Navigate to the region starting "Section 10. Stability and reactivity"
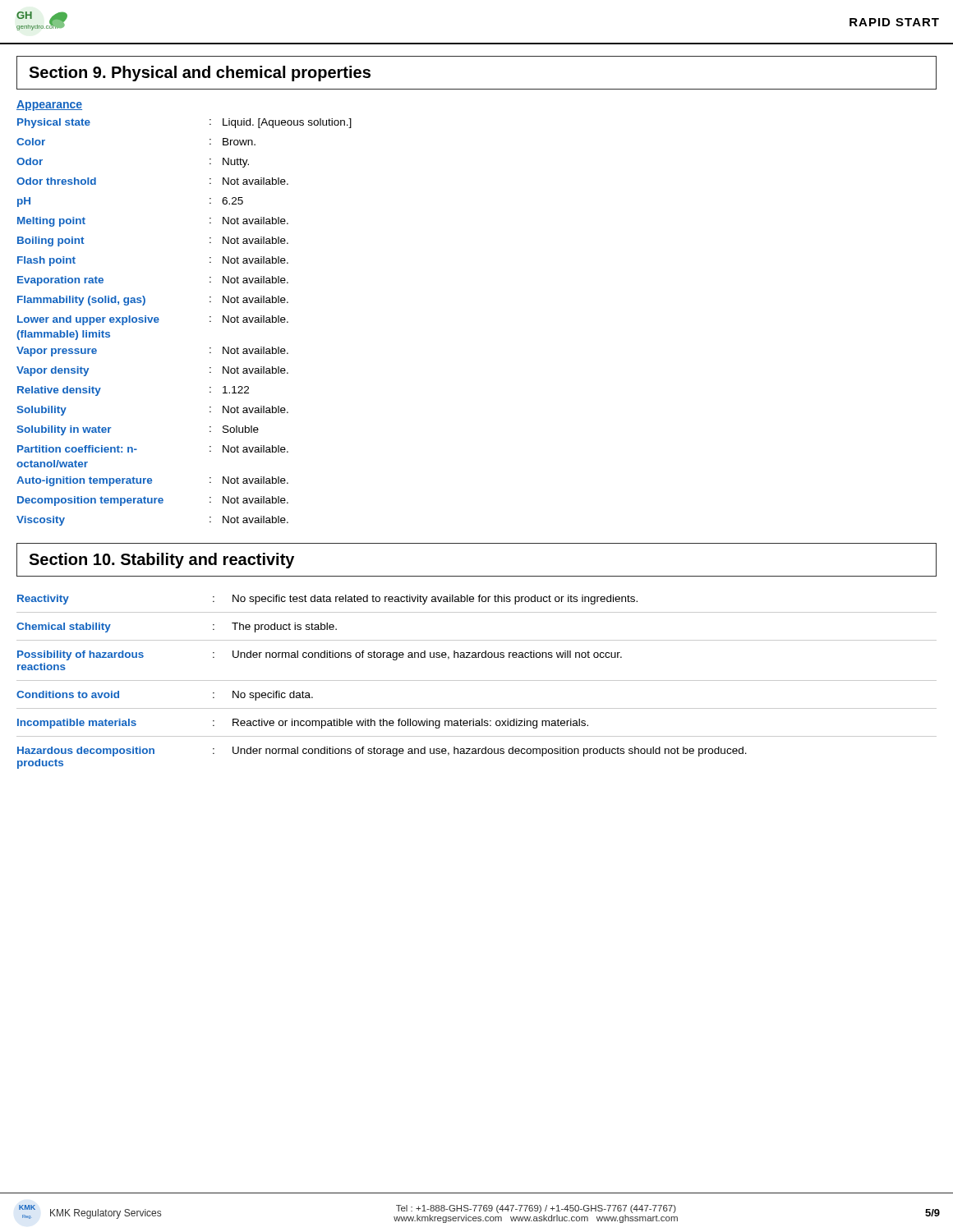Screen dimensions: 1232x953 161,561
